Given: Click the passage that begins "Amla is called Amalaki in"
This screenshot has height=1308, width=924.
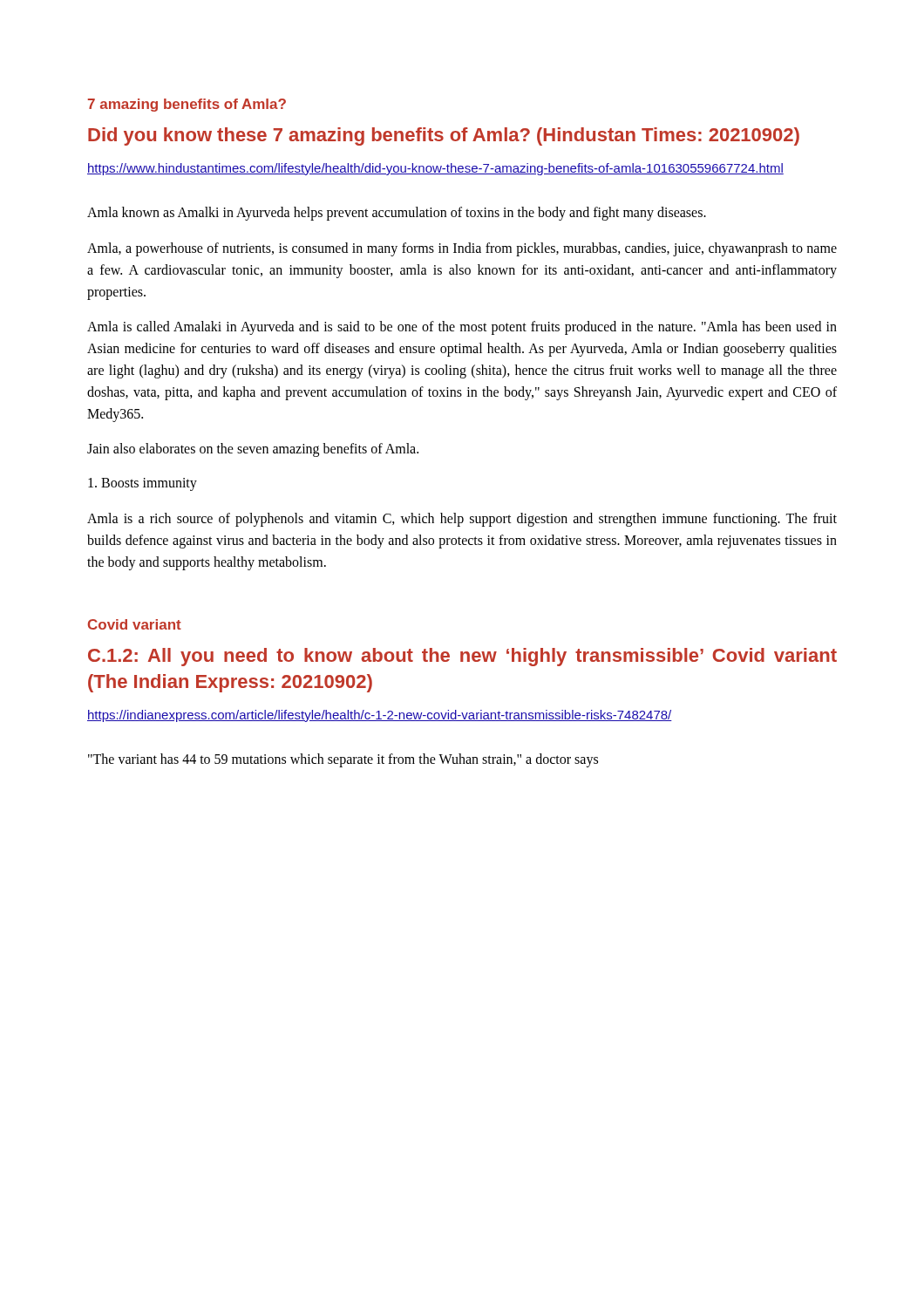Looking at the screenshot, I should [x=462, y=371].
